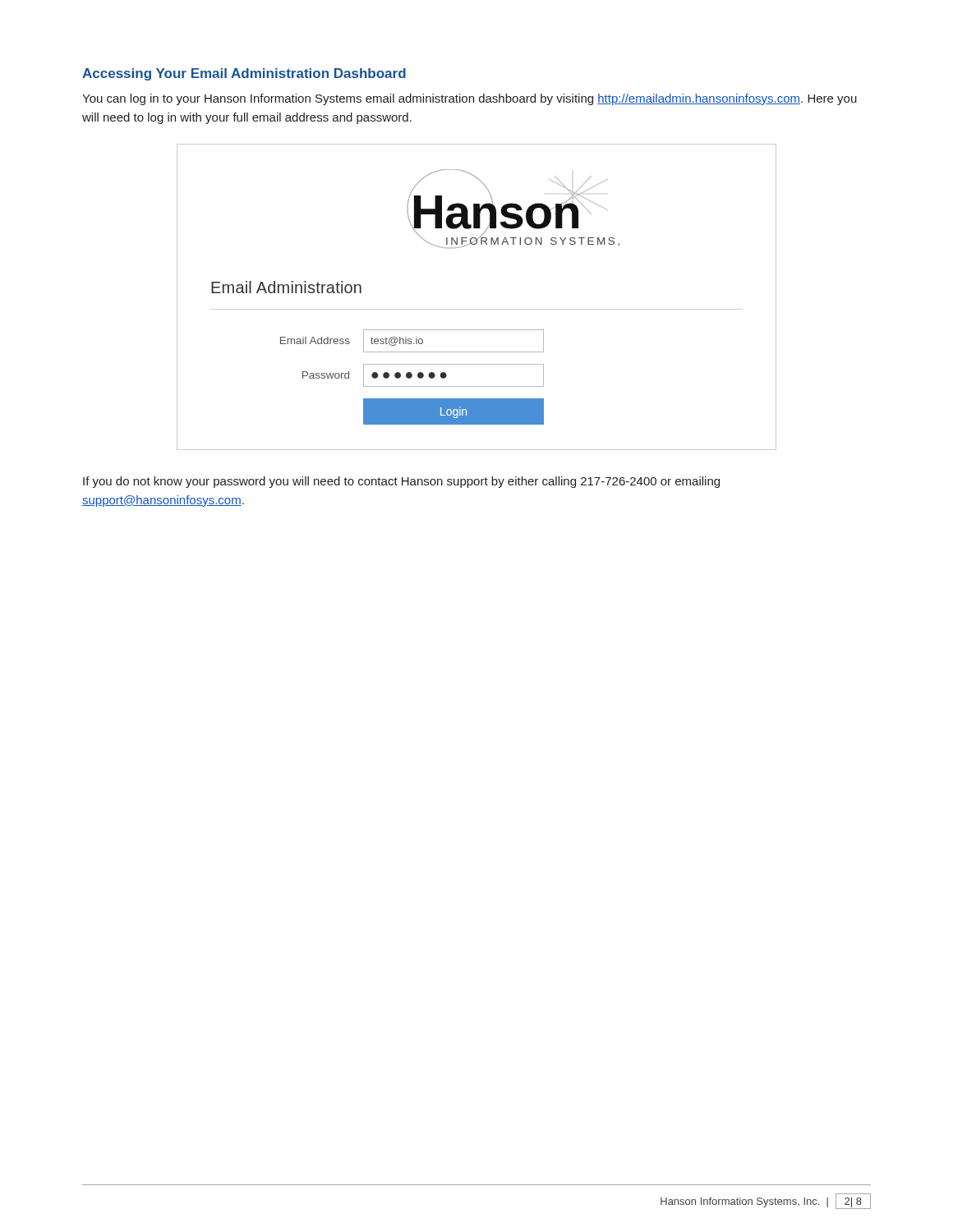This screenshot has height=1232, width=953.
Task: Select the text starting "Accessing Your Email Administration Dashboard"
Action: tap(244, 73)
